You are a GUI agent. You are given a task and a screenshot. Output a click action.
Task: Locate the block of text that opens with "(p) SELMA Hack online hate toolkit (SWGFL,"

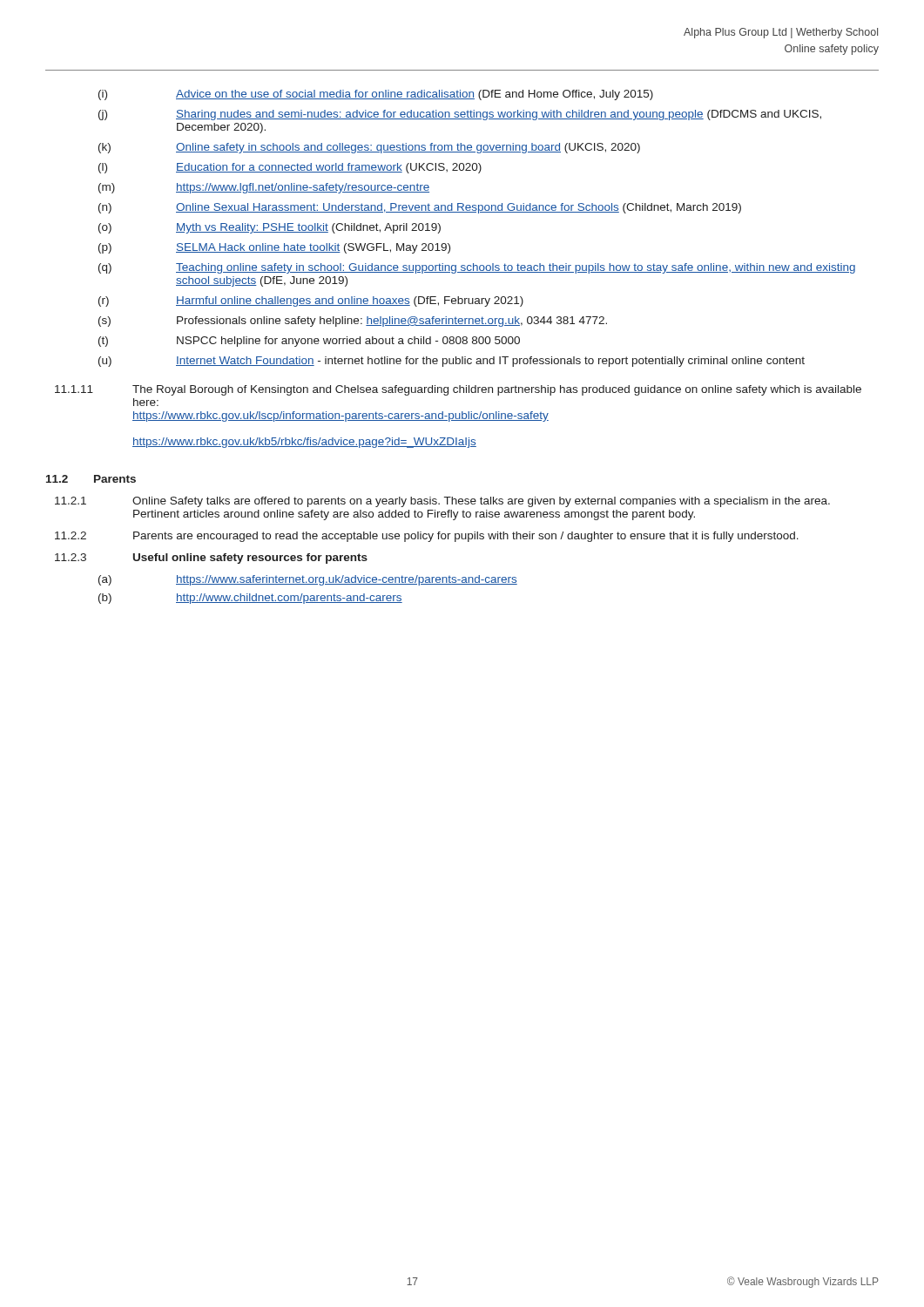[274, 248]
